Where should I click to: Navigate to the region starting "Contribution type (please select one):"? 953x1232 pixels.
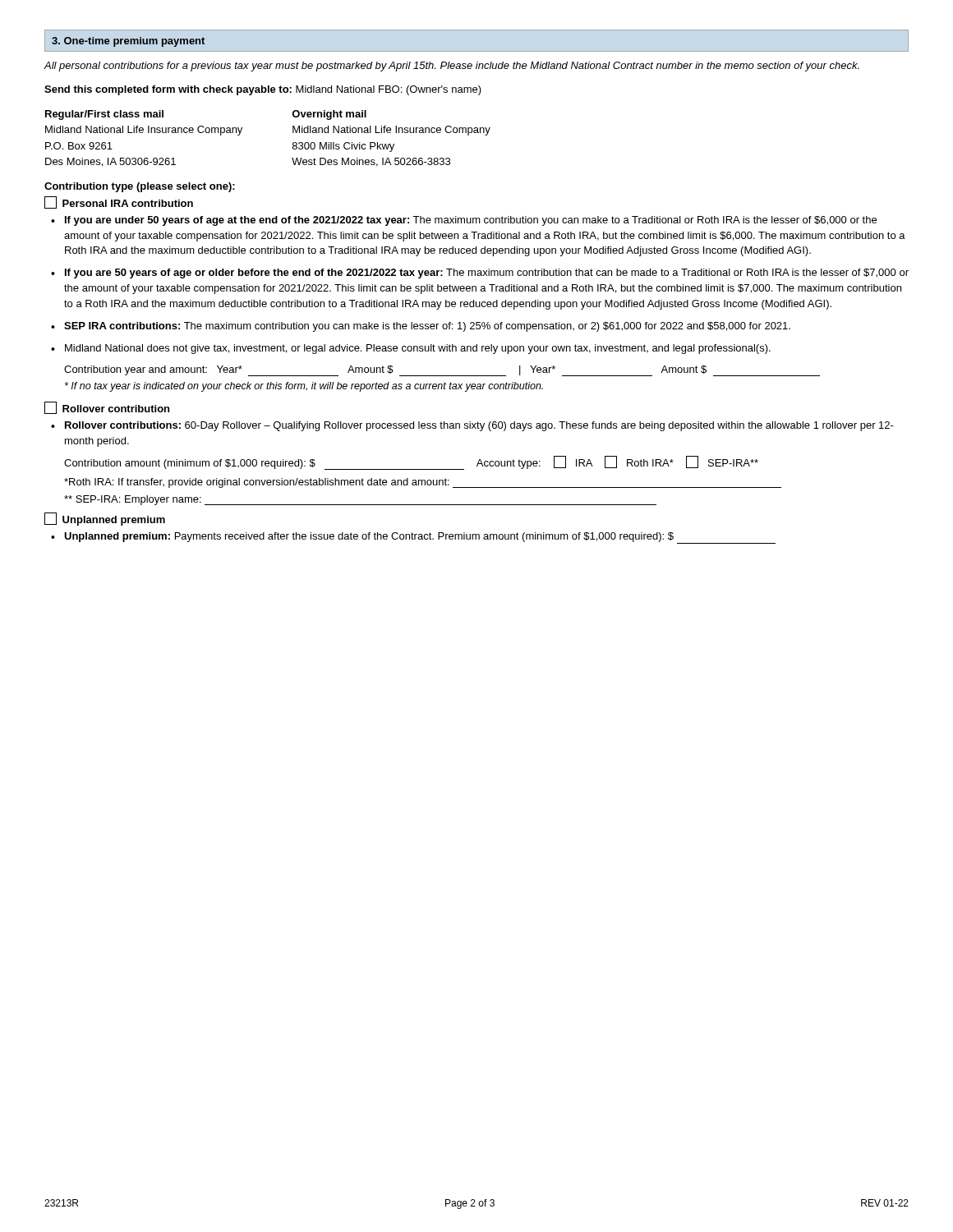point(140,186)
